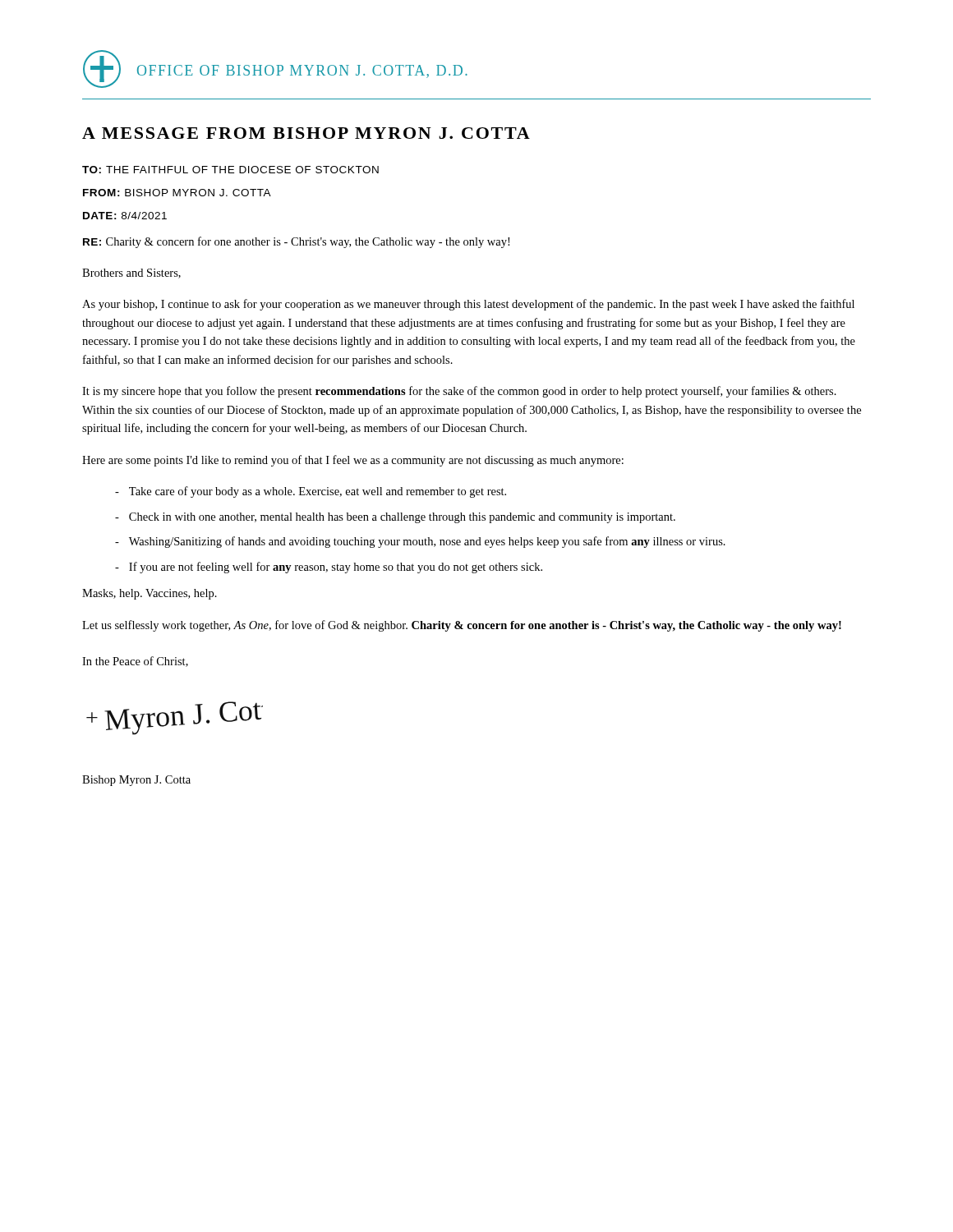
Task: Find the text that reads "FROM: Bishop Myron J. Cotta"
Action: pyautogui.click(x=177, y=193)
